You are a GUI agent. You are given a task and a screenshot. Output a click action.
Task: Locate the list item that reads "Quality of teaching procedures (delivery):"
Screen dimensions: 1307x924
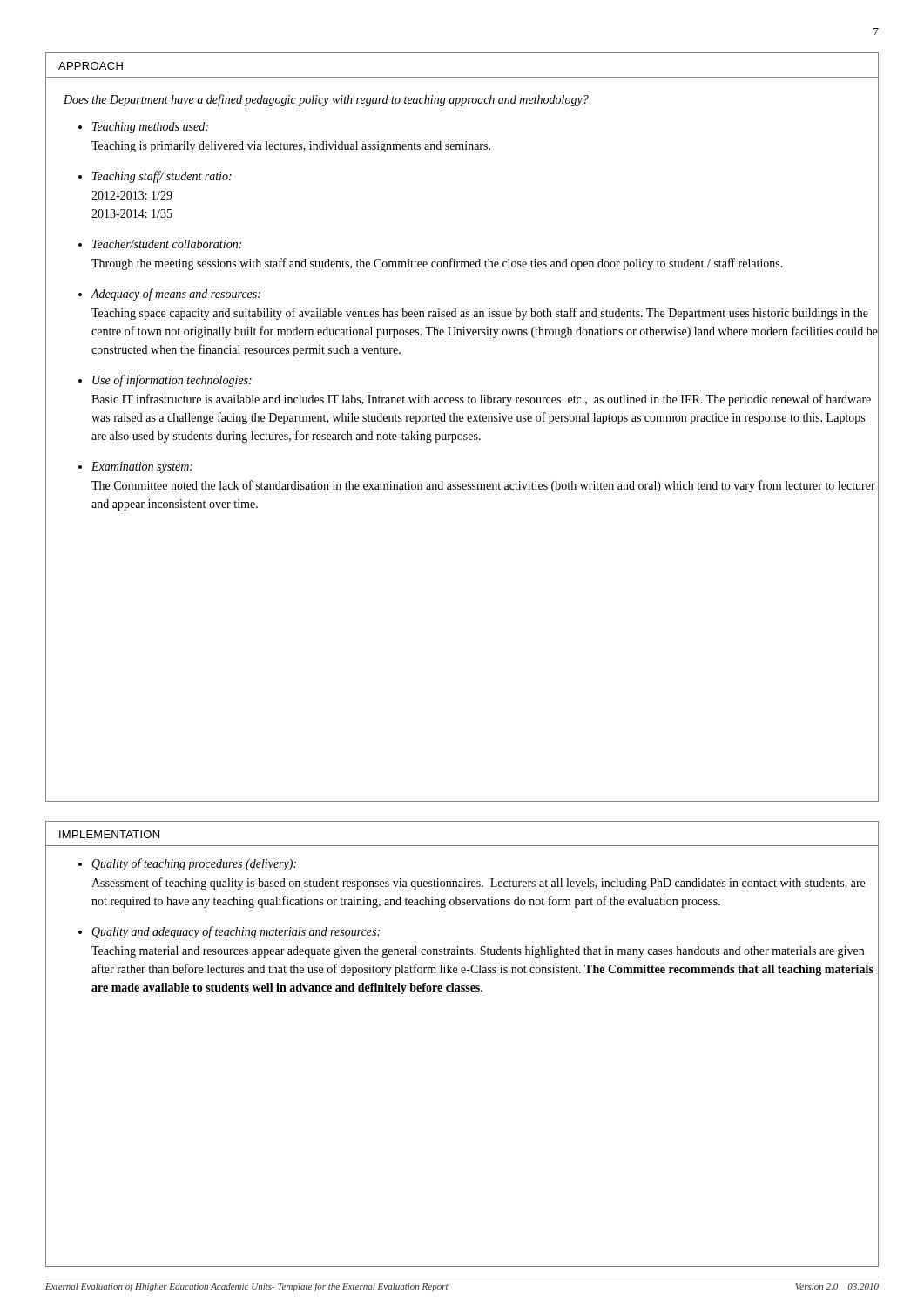(485, 884)
